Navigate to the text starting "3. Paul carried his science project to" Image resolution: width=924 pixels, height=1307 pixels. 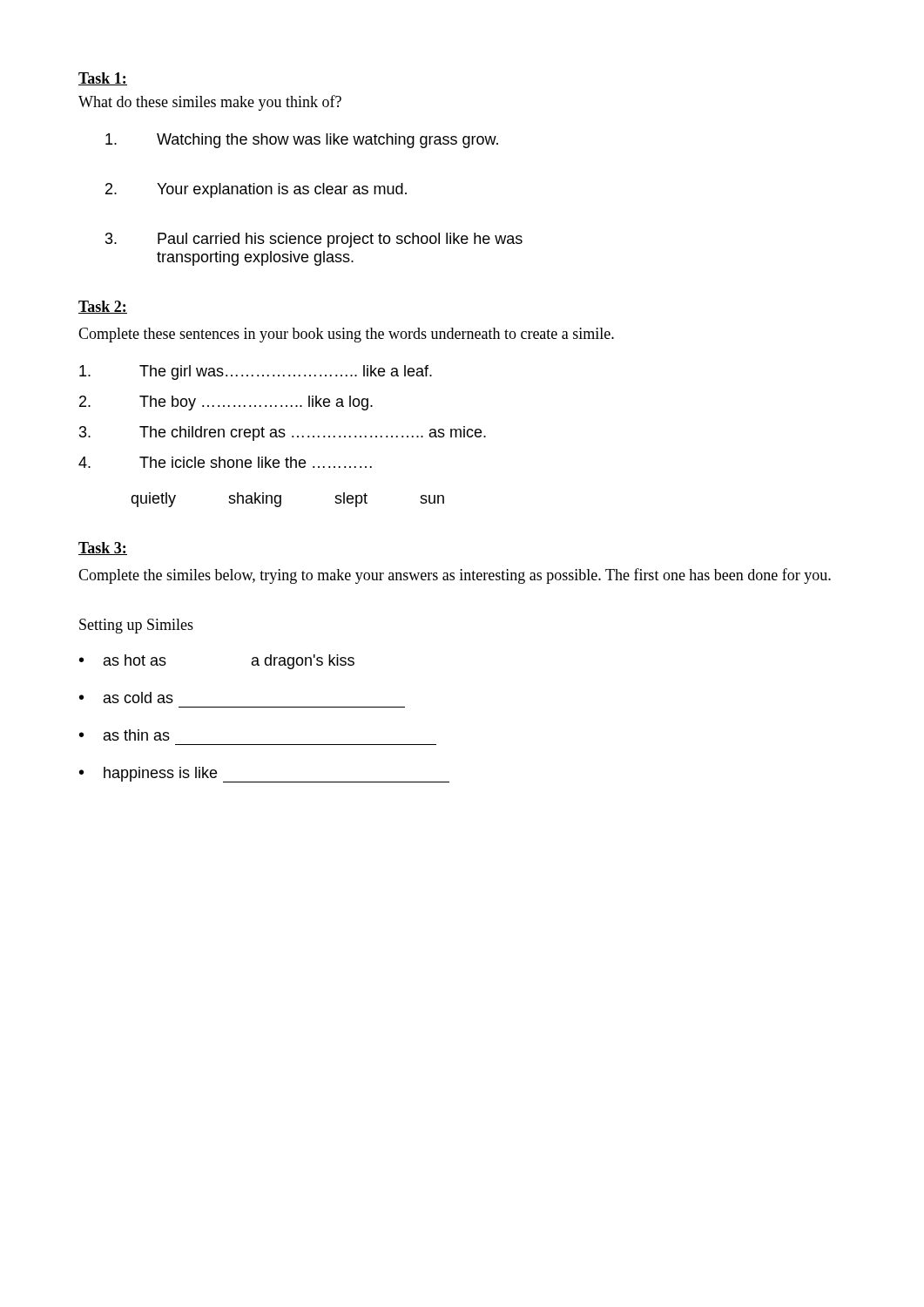pyautogui.click(x=462, y=248)
